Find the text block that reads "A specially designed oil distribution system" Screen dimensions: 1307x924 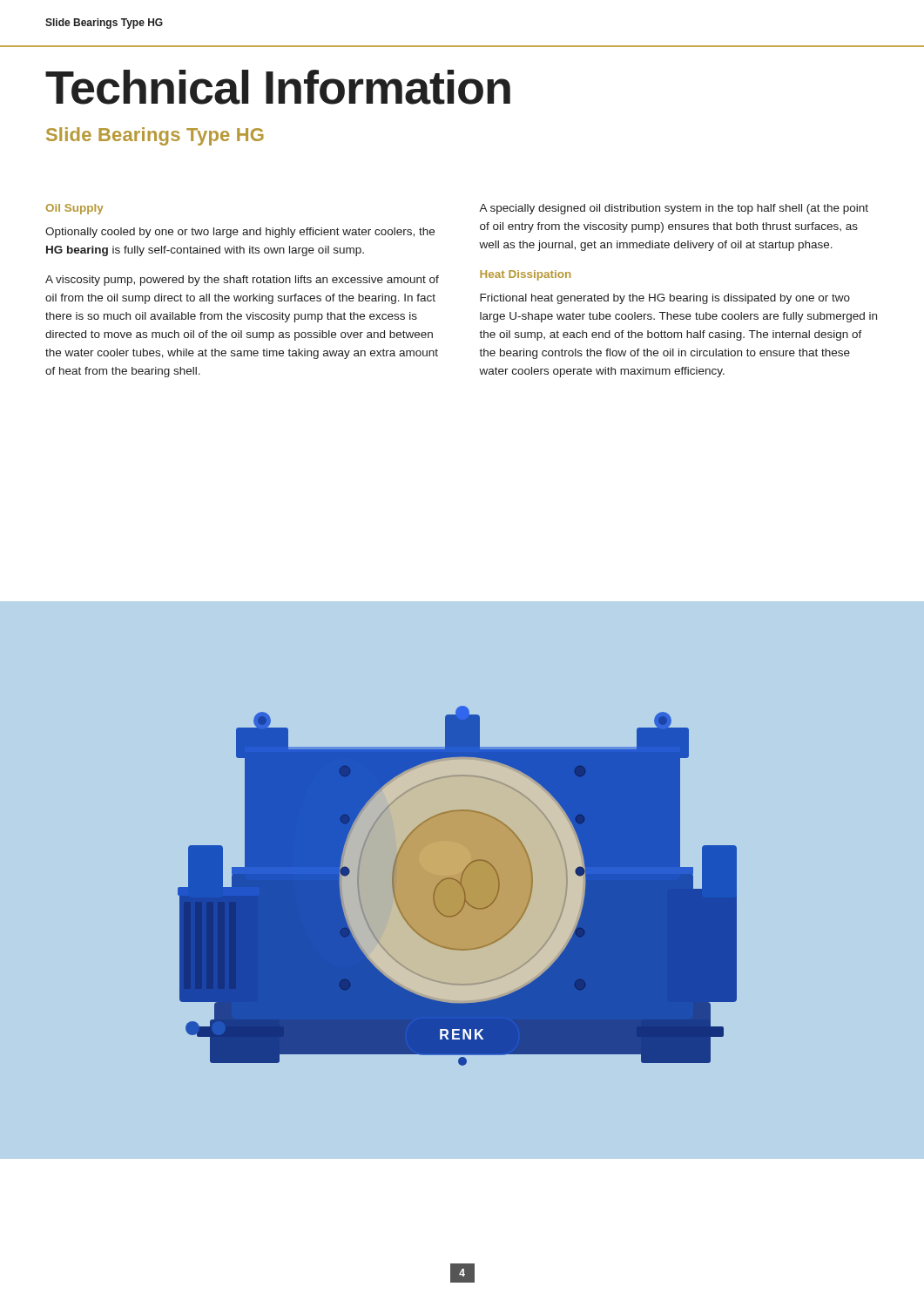(x=679, y=226)
